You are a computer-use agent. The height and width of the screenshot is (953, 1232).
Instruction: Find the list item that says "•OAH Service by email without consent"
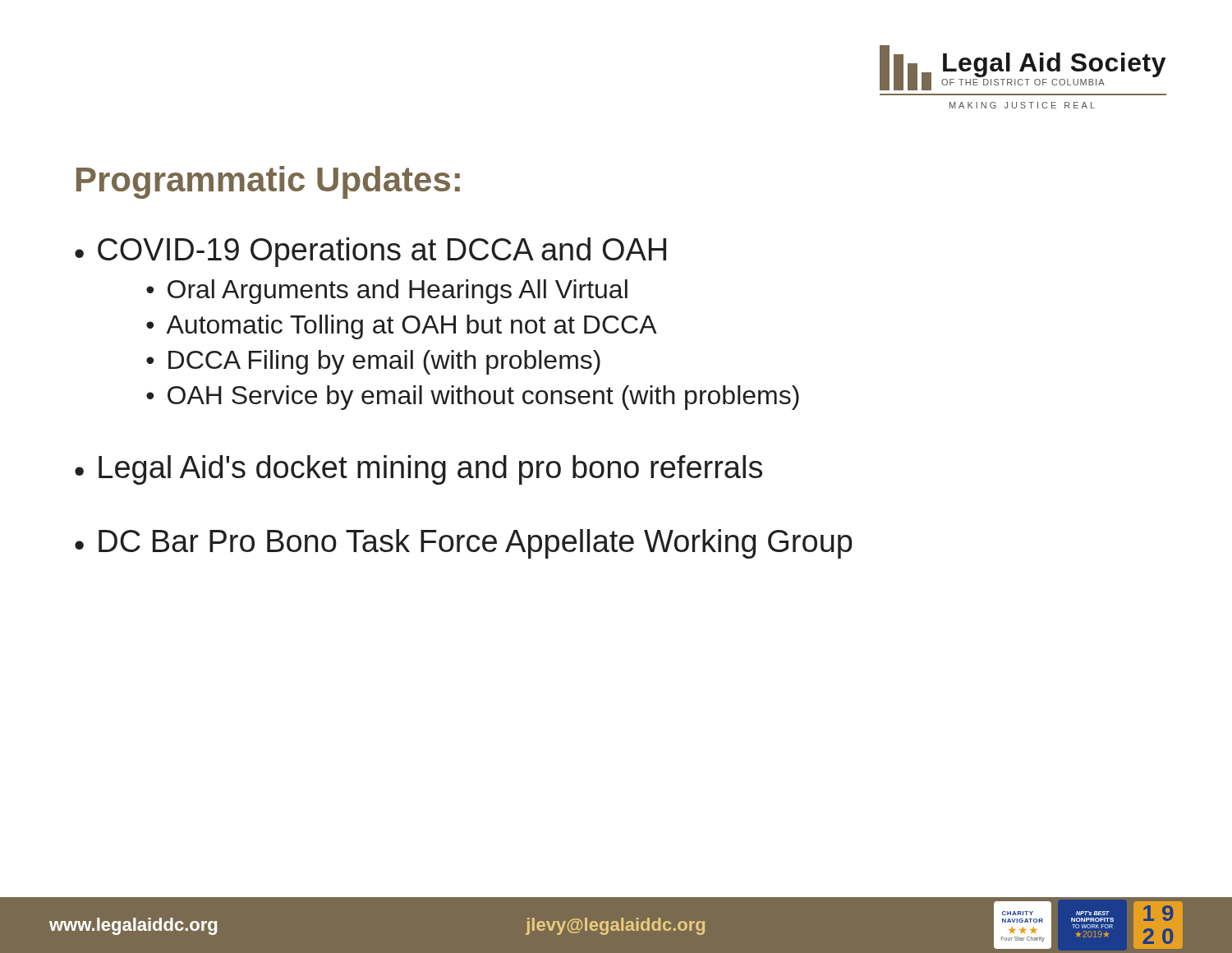coord(473,396)
